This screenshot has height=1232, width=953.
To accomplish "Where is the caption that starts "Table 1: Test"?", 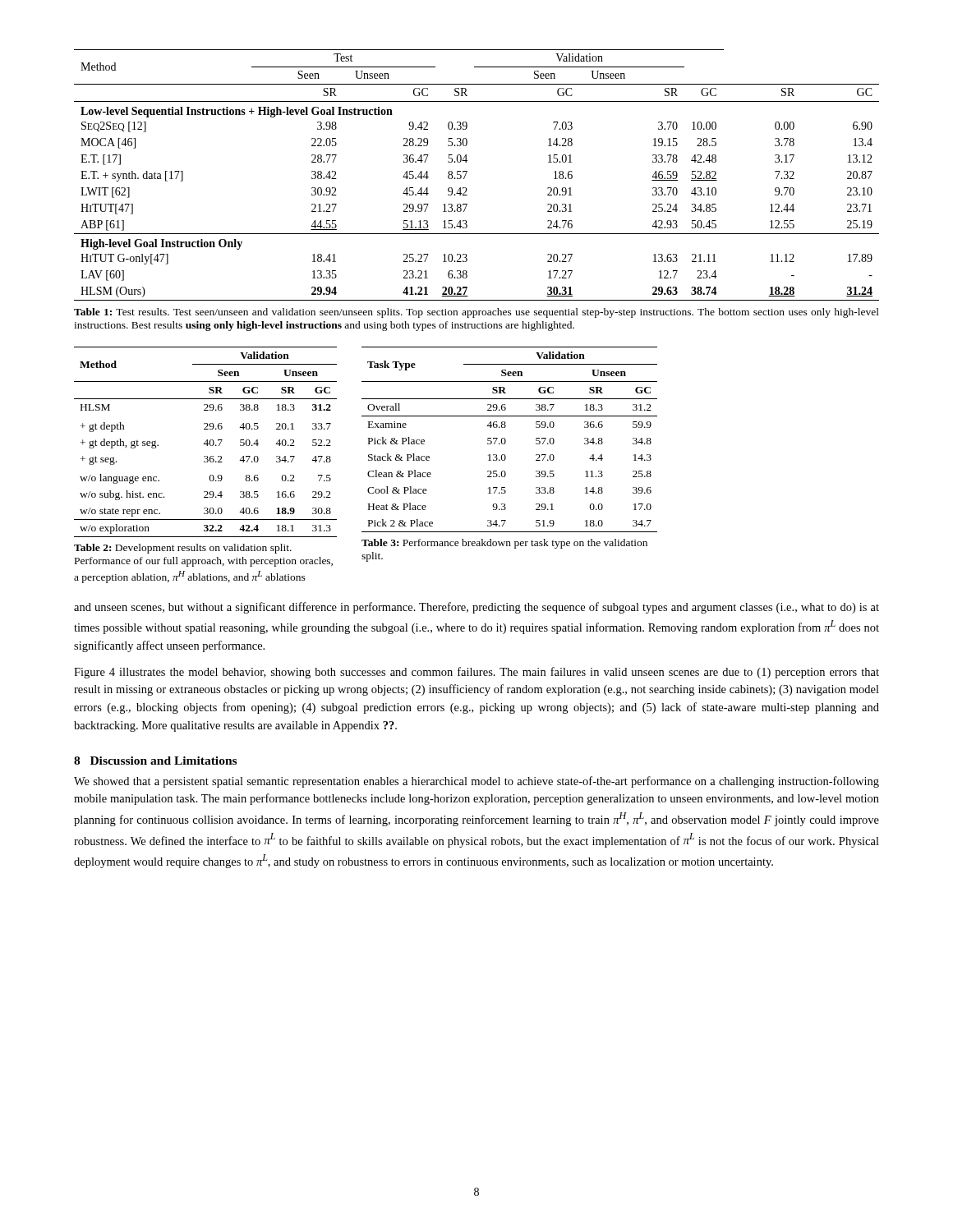I will point(476,318).
